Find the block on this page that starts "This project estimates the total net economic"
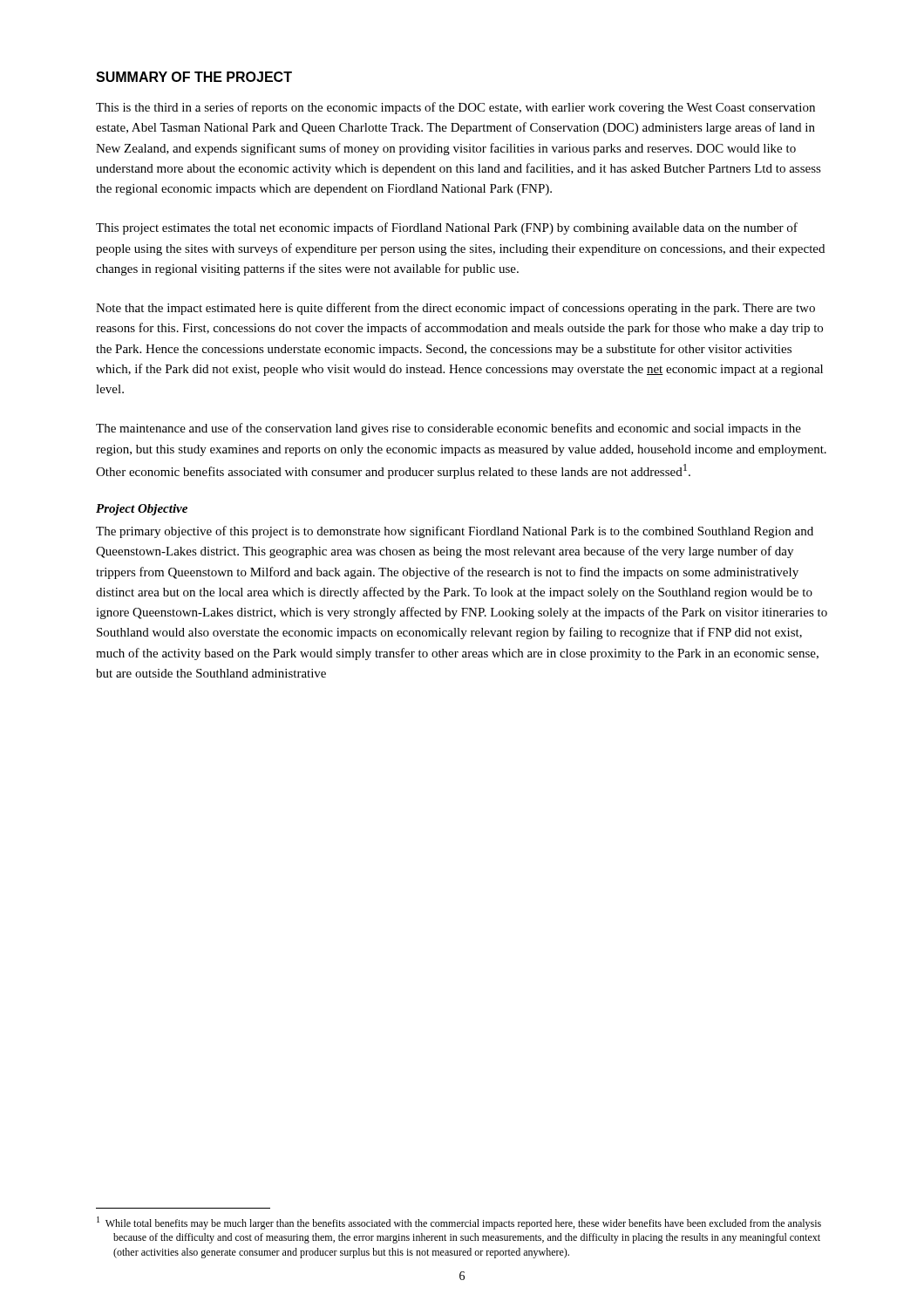This screenshot has width=924, height=1308. pos(460,248)
